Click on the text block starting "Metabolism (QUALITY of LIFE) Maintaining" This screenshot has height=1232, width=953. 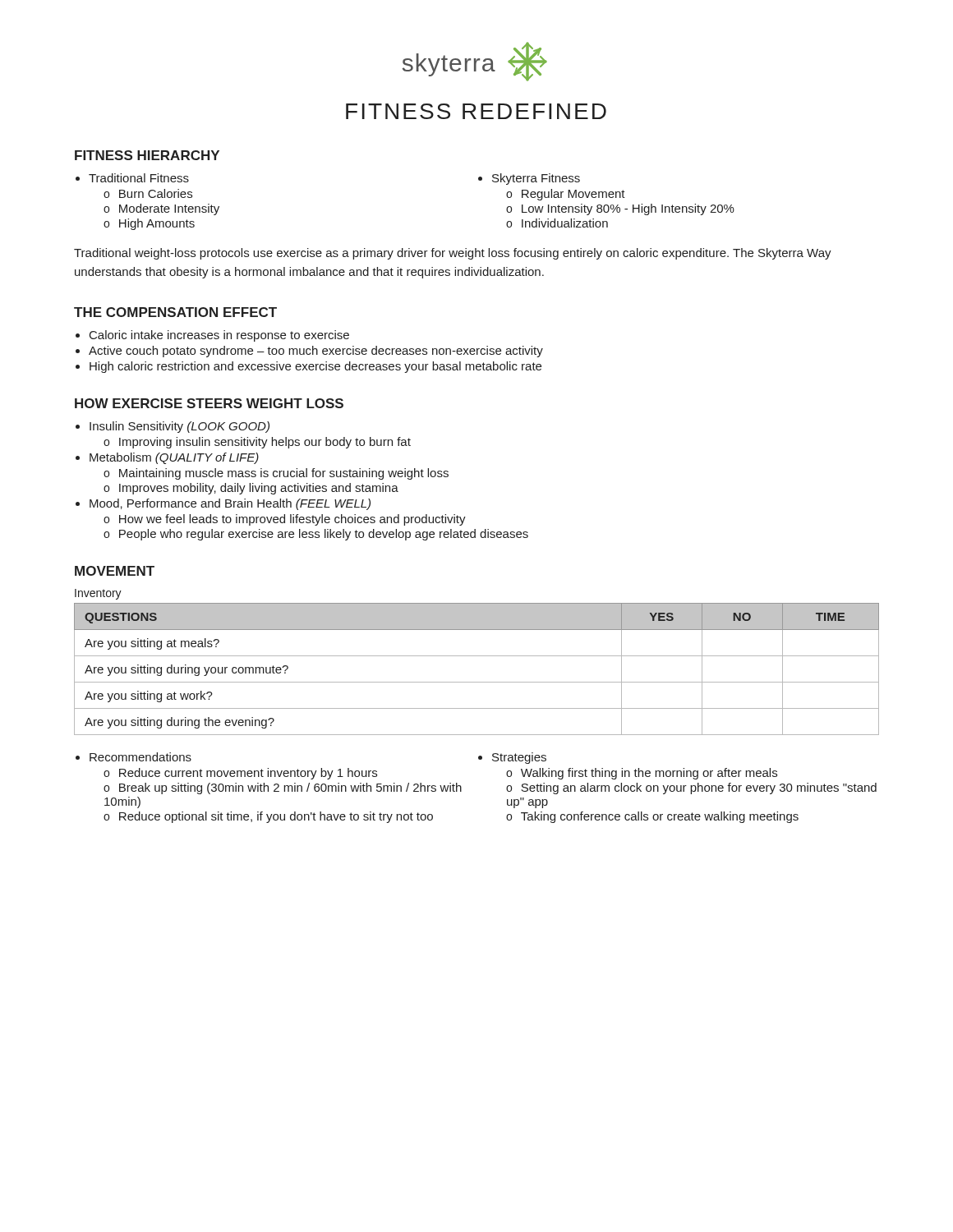click(174, 458)
